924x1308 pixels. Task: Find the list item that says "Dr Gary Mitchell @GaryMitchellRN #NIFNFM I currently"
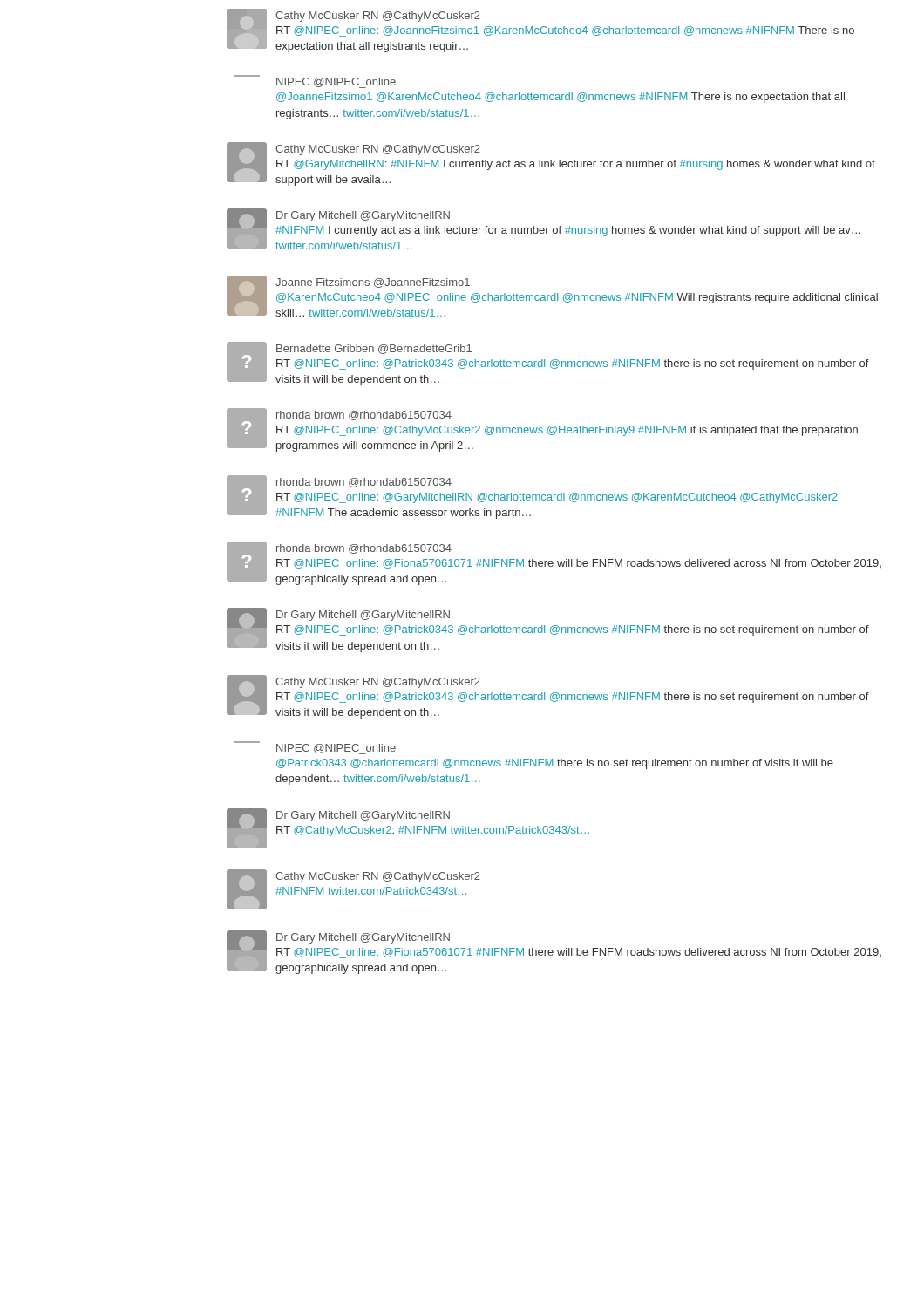pyautogui.click(x=558, y=231)
